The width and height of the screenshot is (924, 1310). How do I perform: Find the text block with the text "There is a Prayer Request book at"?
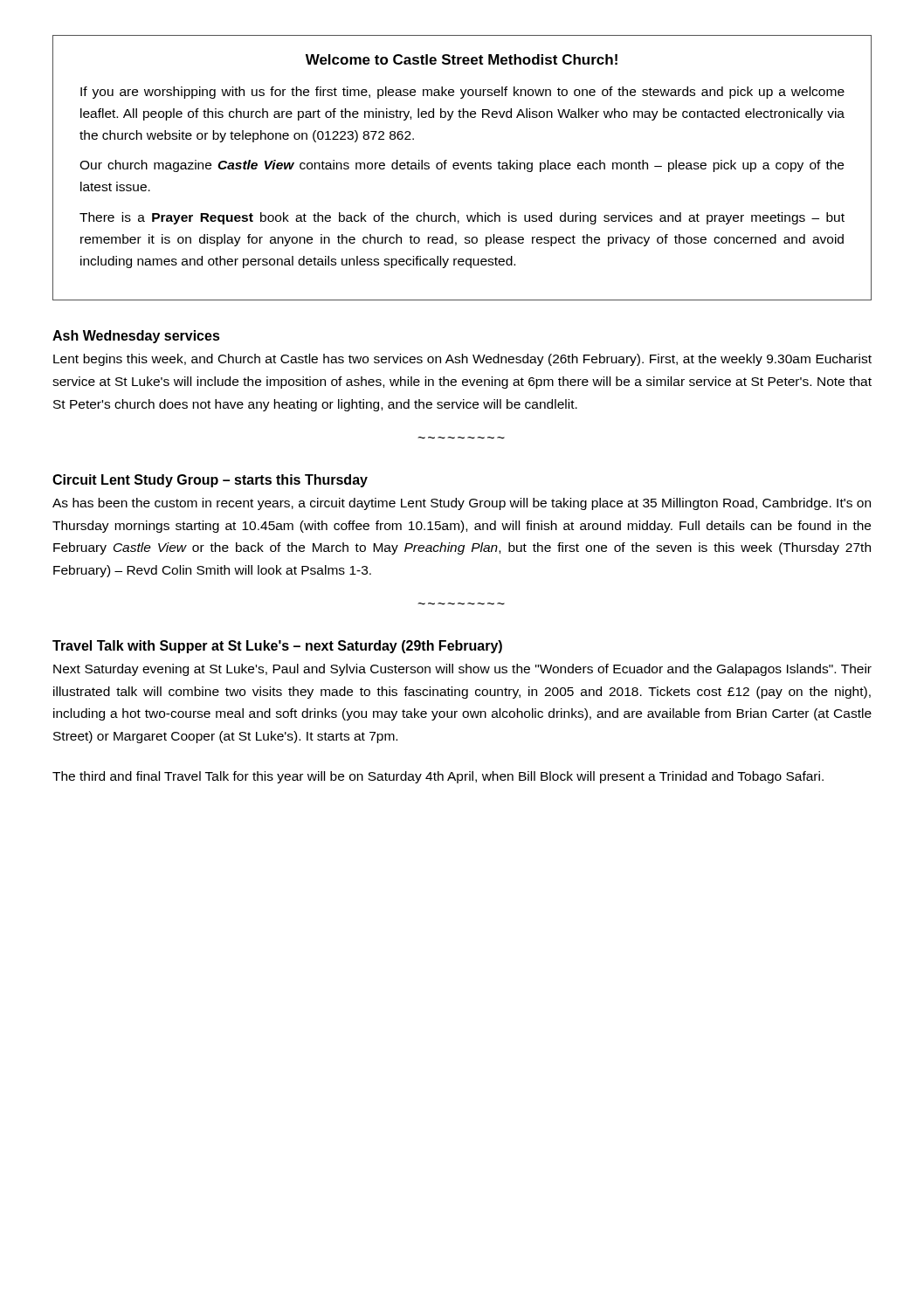[x=462, y=239]
